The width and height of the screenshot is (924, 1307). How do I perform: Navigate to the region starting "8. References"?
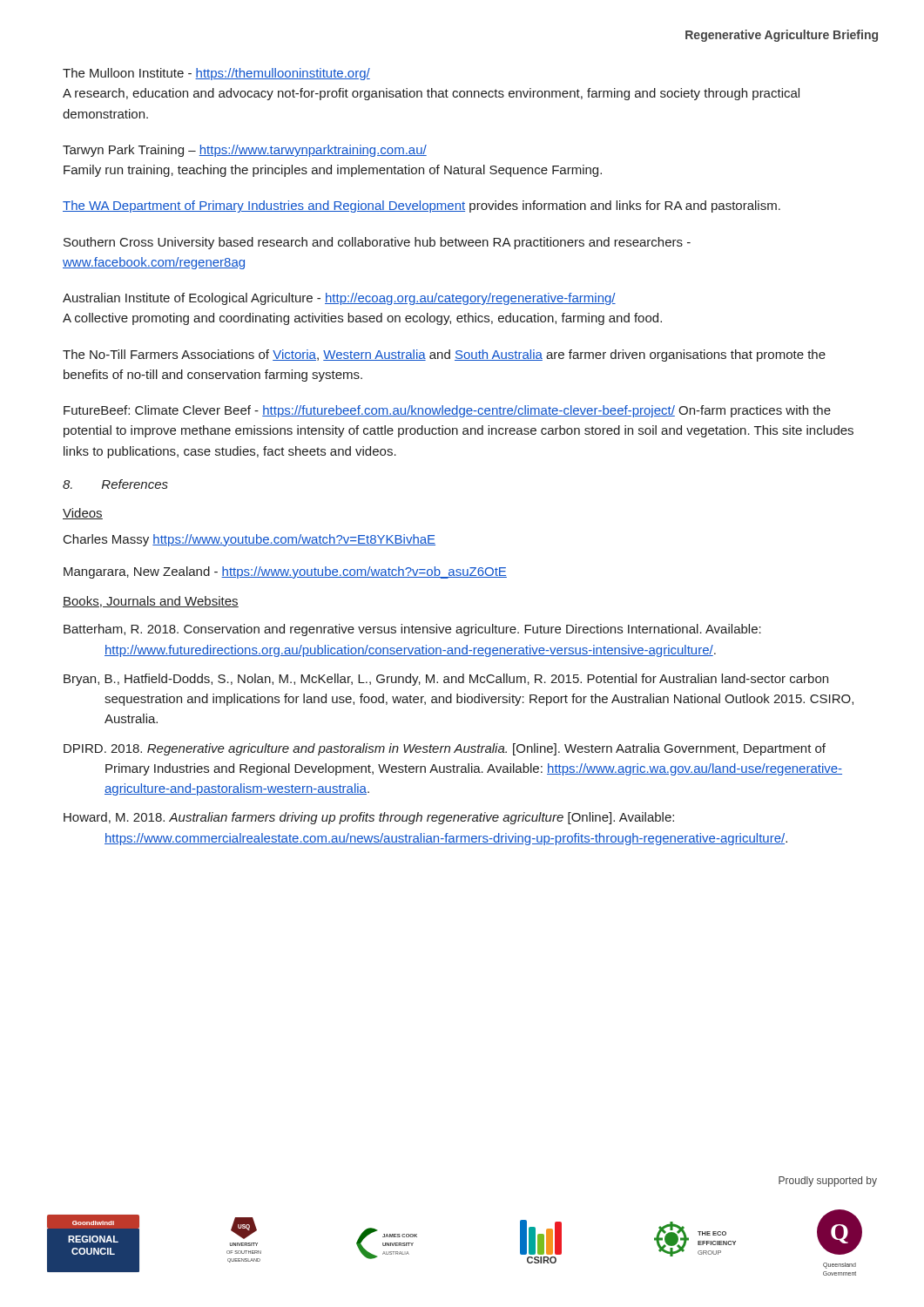115,484
